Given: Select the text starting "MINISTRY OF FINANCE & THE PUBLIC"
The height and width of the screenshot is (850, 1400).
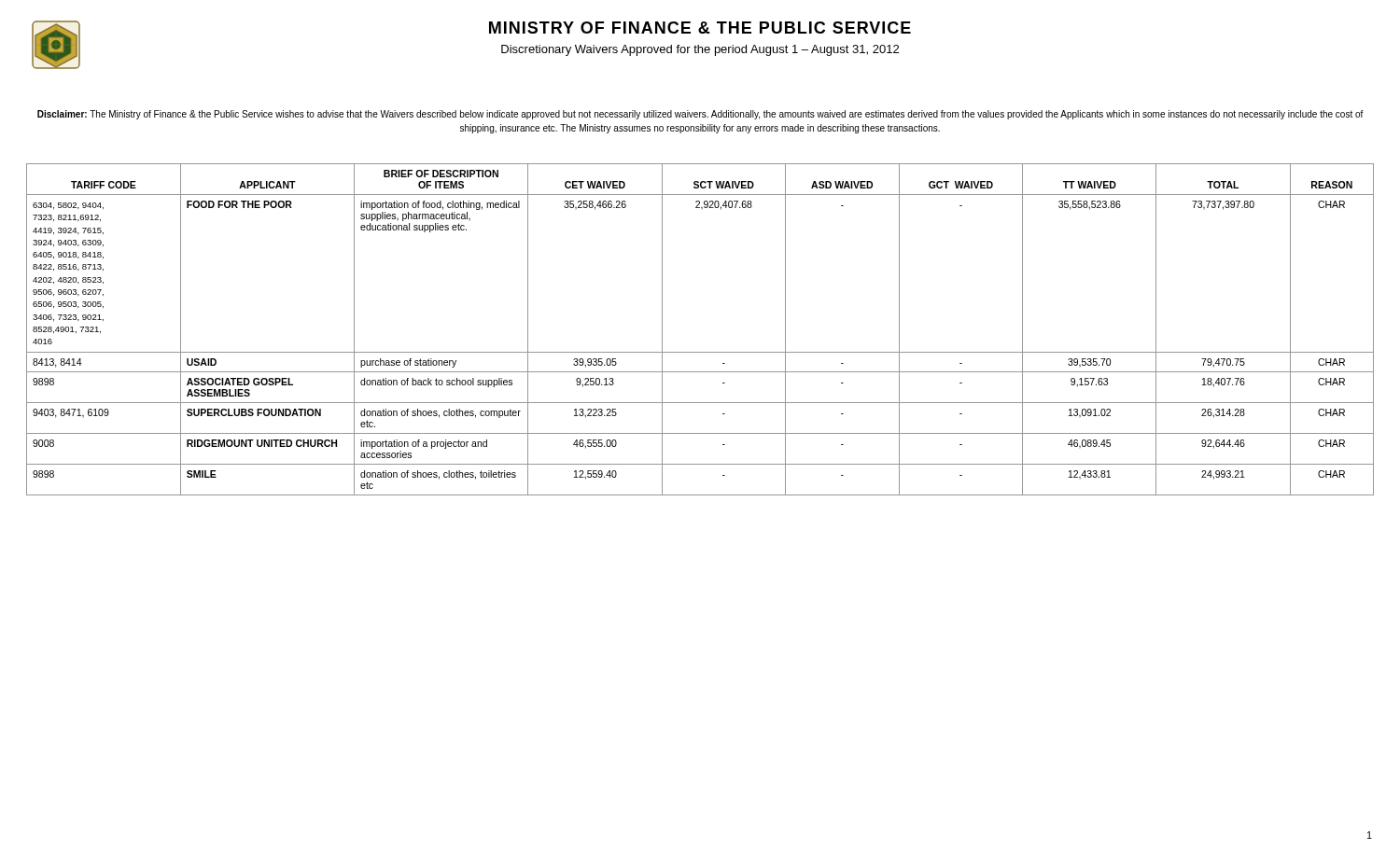Looking at the screenshot, I should tap(700, 37).
